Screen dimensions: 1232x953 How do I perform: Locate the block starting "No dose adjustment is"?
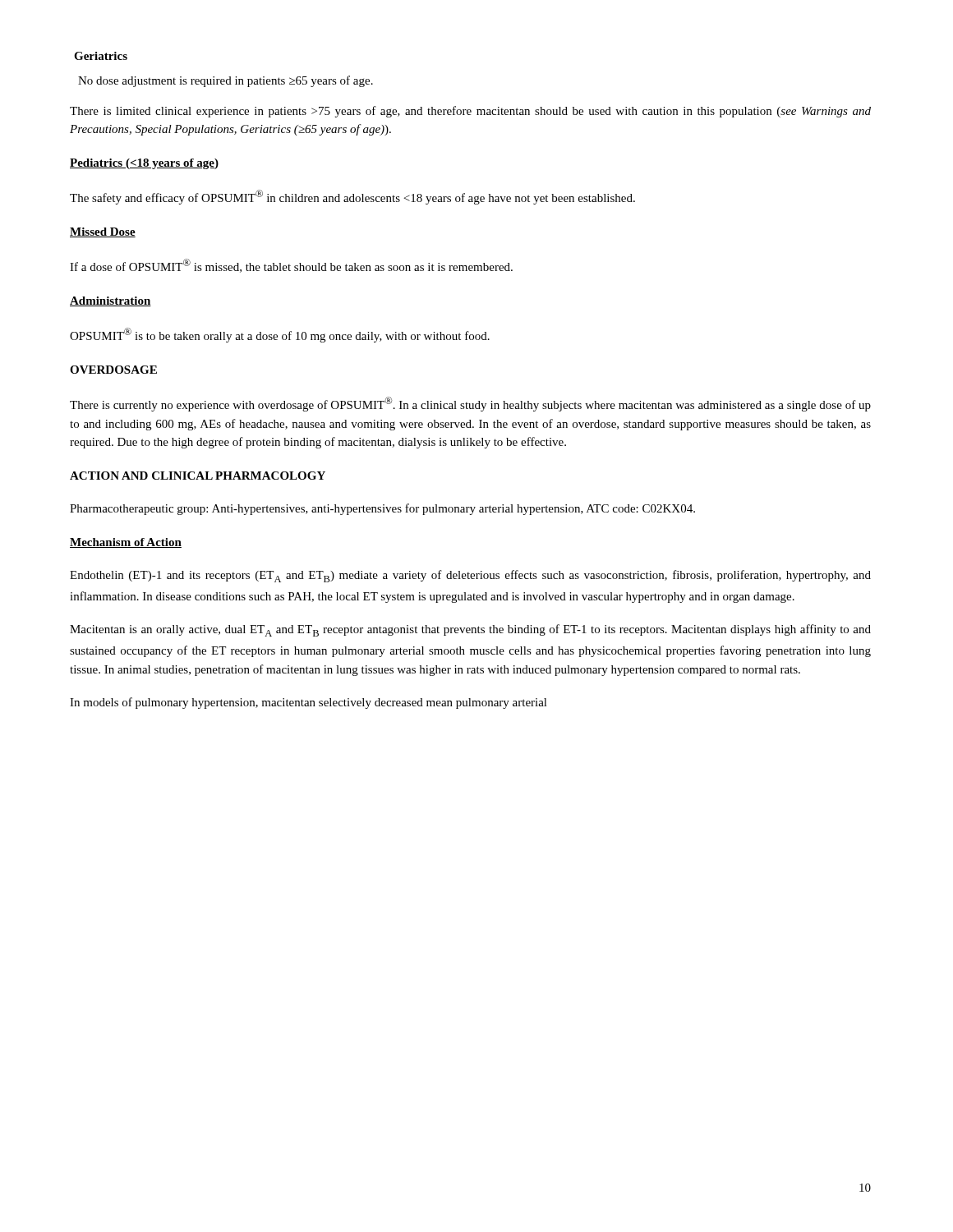(x=226, y=81)
